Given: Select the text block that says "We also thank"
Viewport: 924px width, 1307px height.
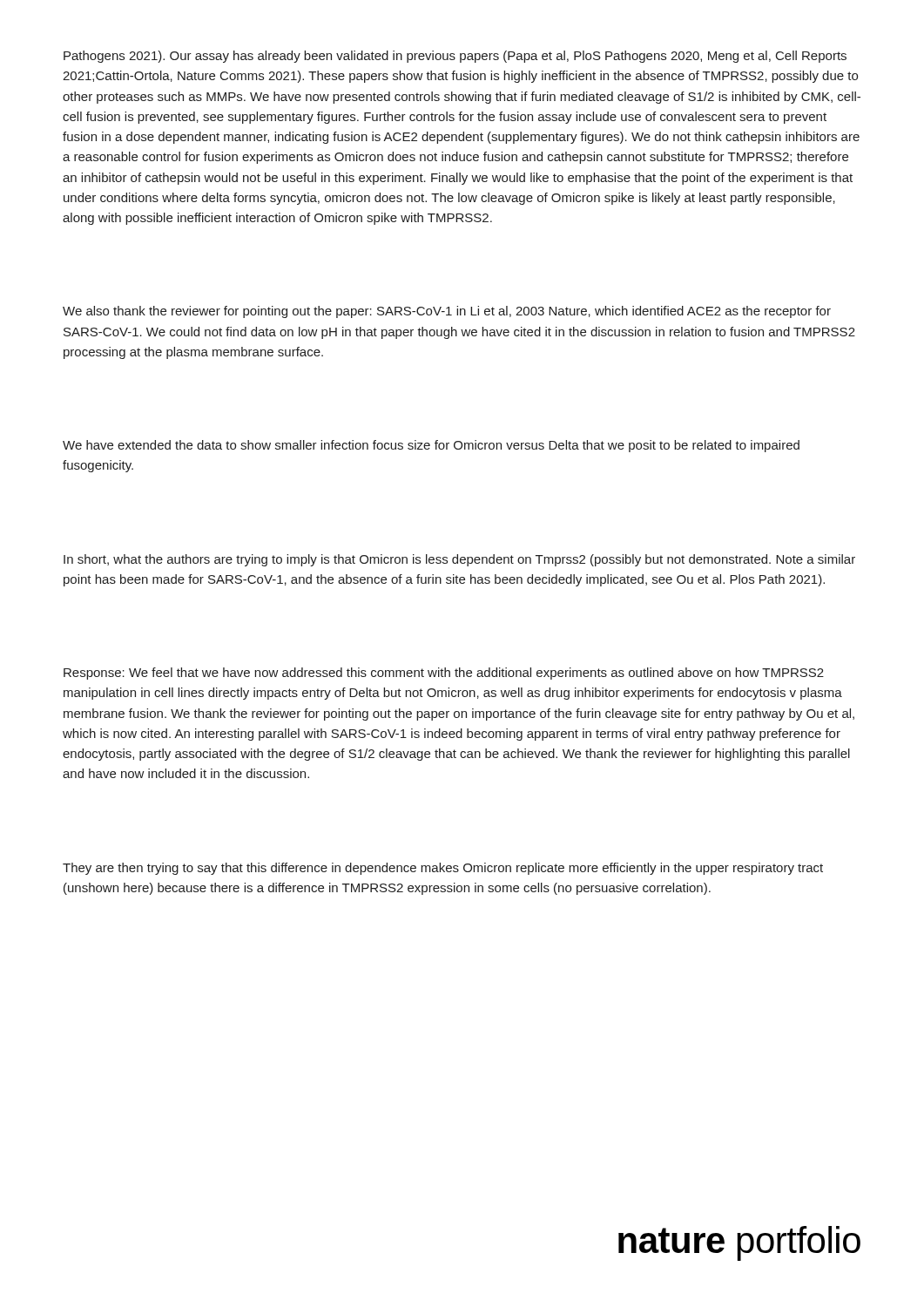Looking at the screenshot, I should pos(459,331).
